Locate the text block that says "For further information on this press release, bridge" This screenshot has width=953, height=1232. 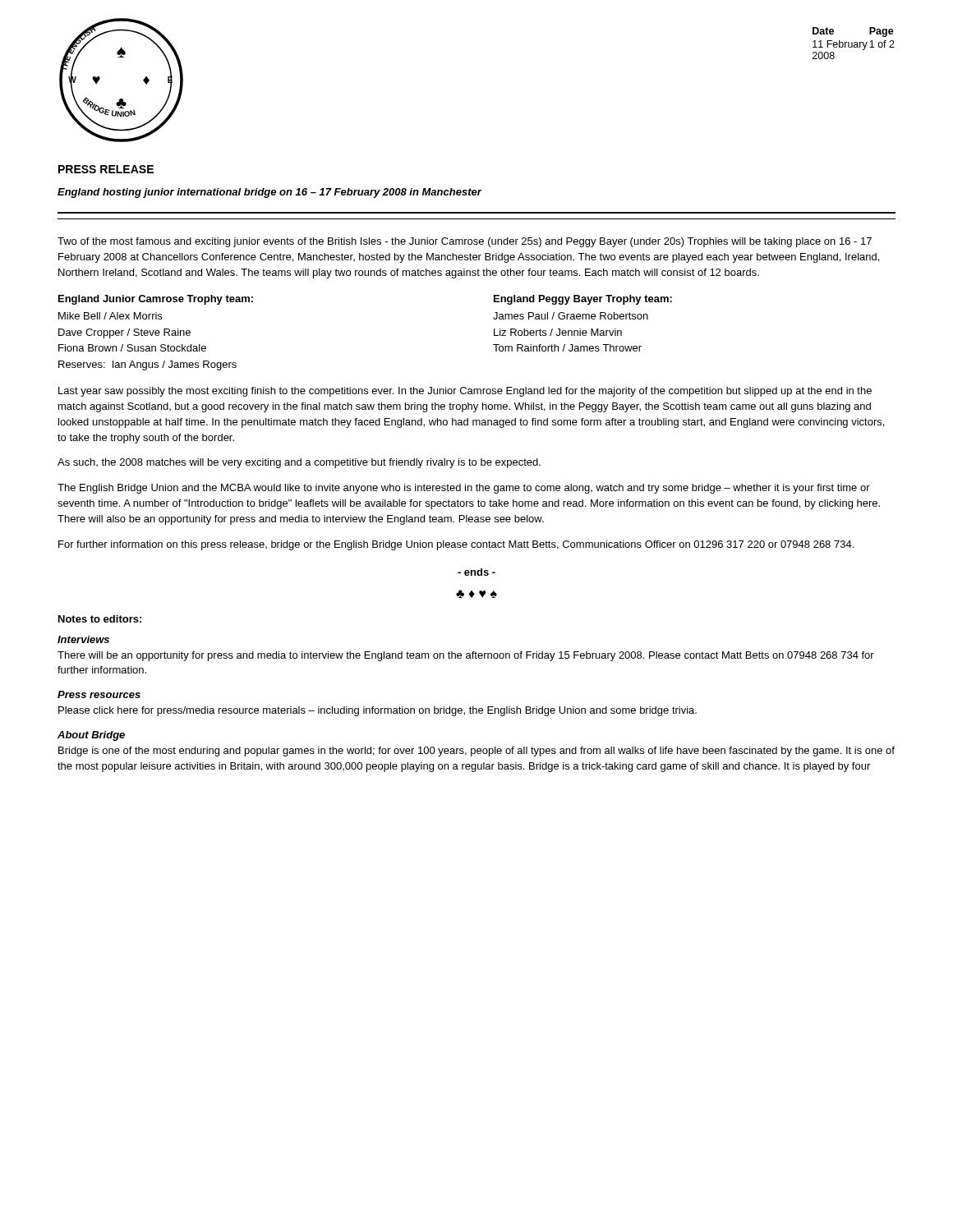tap(456, 544)
